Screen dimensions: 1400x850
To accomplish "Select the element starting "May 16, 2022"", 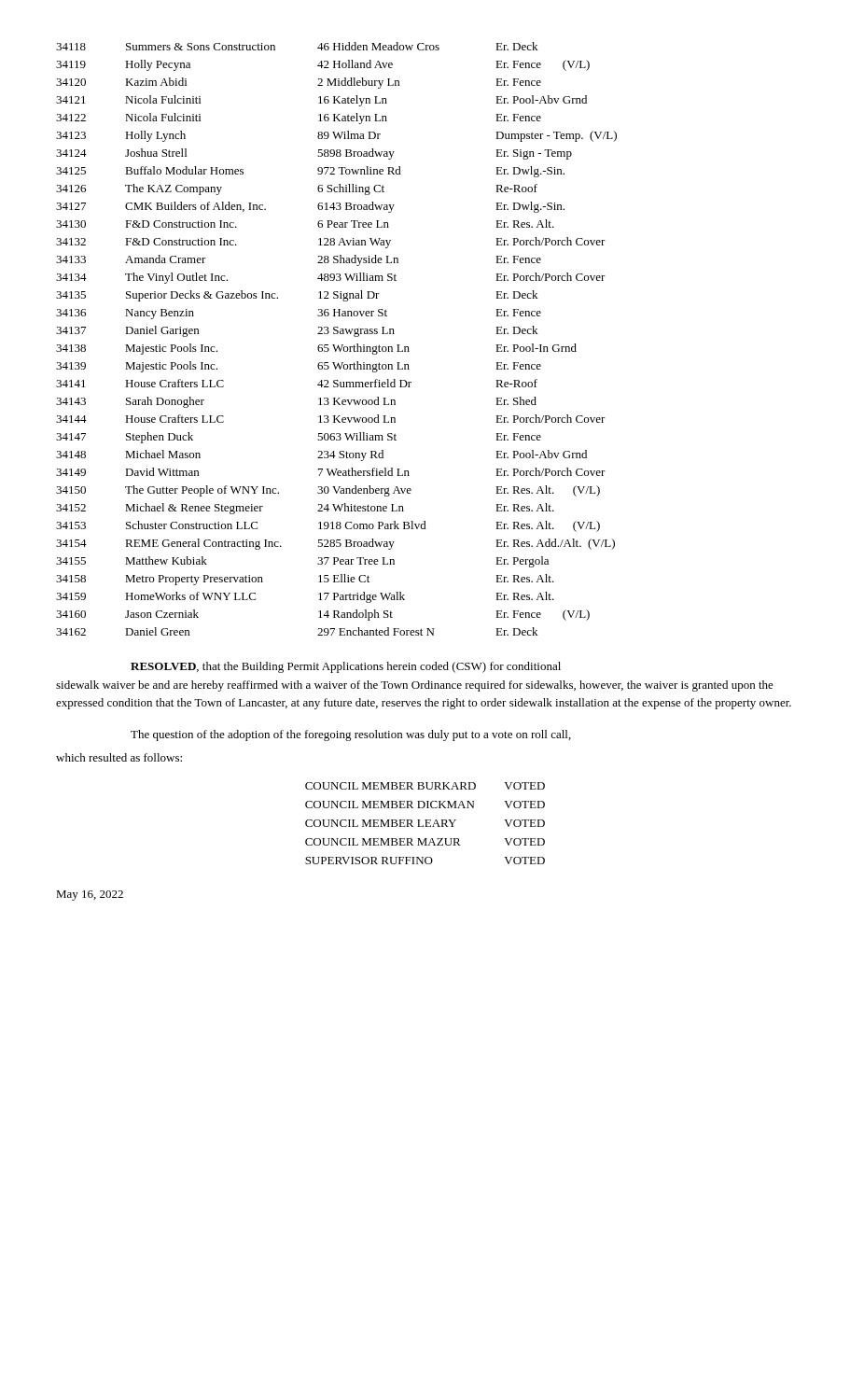I will pos(90,893).
